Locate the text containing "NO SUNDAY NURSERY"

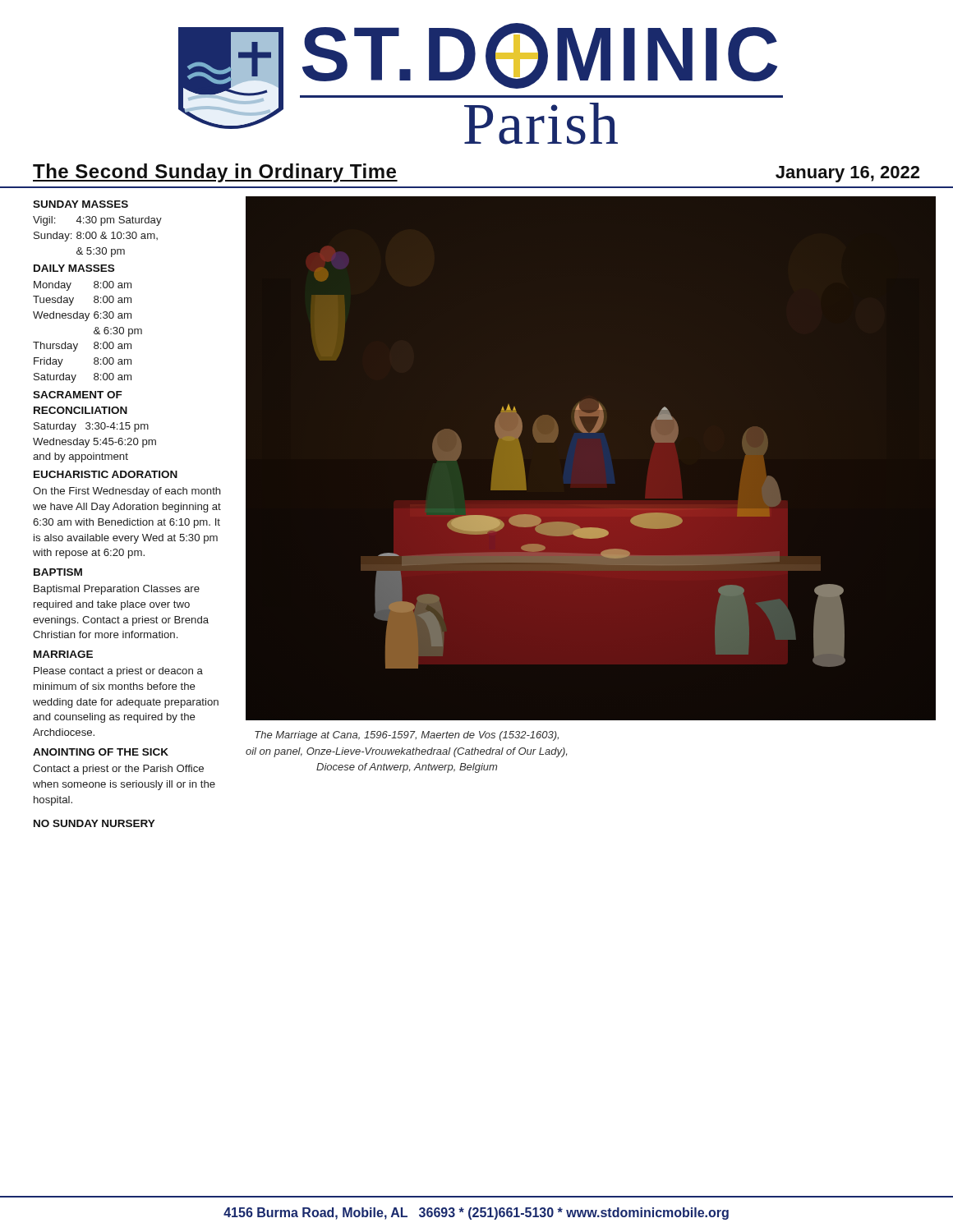[129, 824]
